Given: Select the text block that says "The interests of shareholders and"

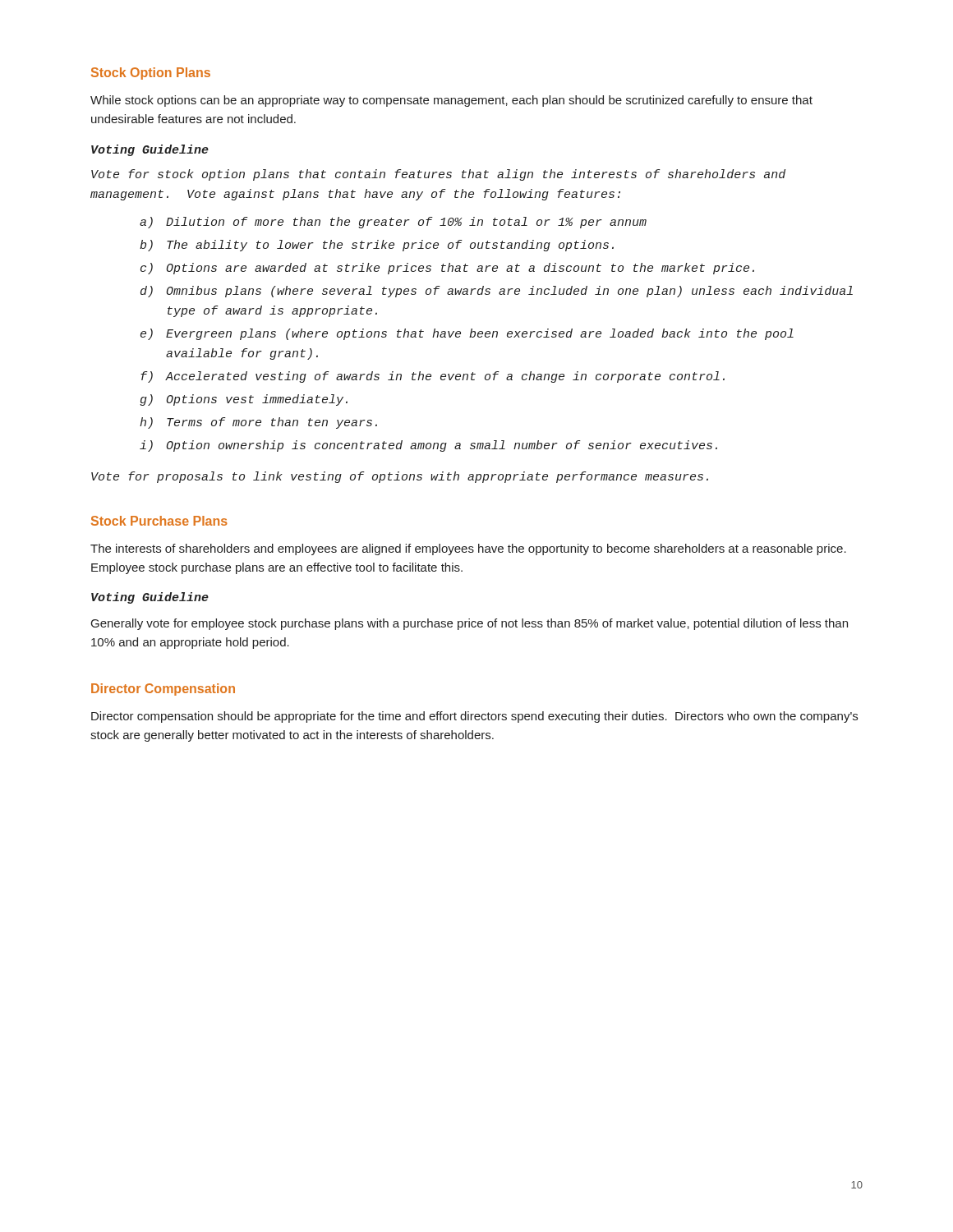Looking at the screenshot, I should (468, 557).
